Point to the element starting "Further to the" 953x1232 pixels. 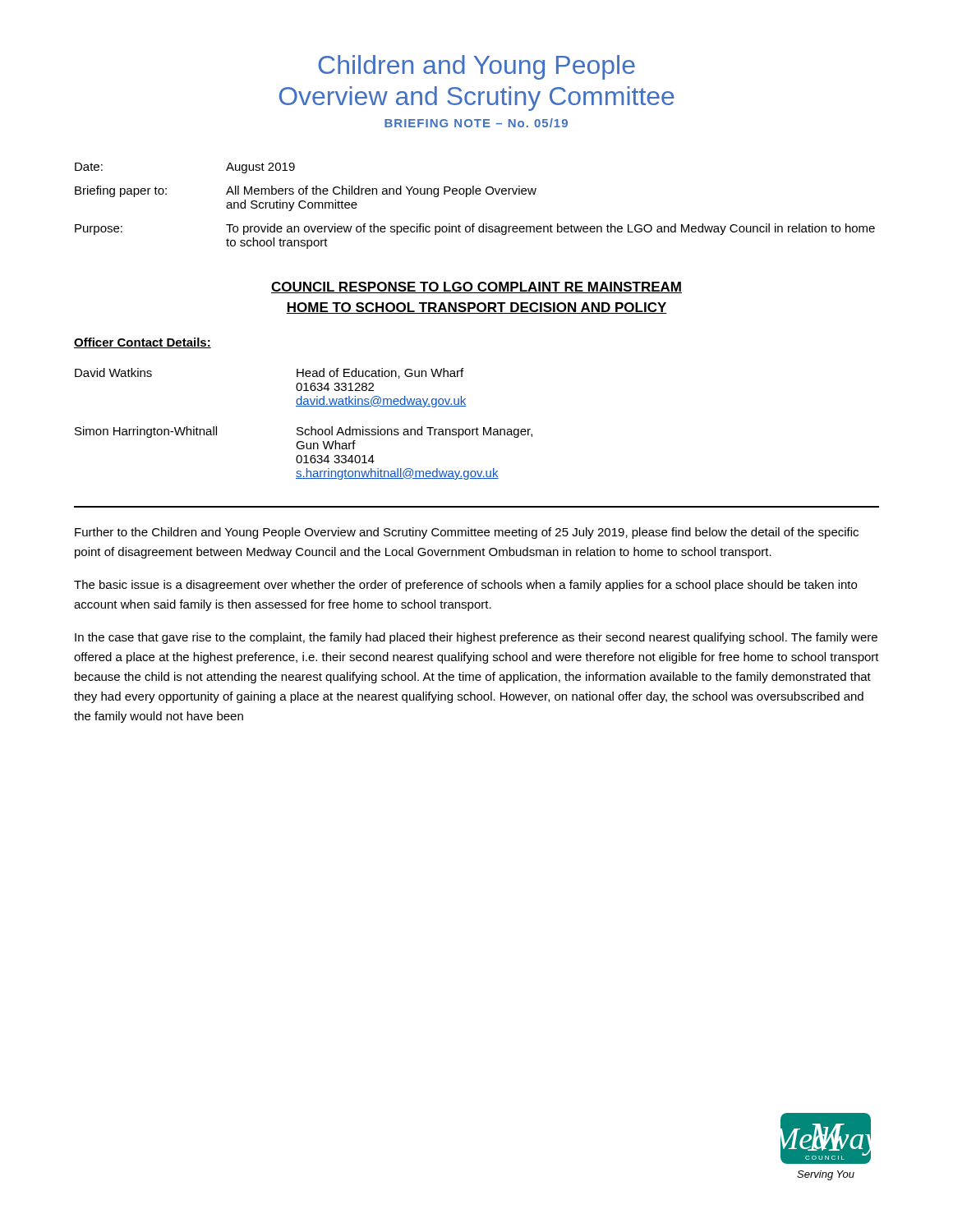point(466,542)
